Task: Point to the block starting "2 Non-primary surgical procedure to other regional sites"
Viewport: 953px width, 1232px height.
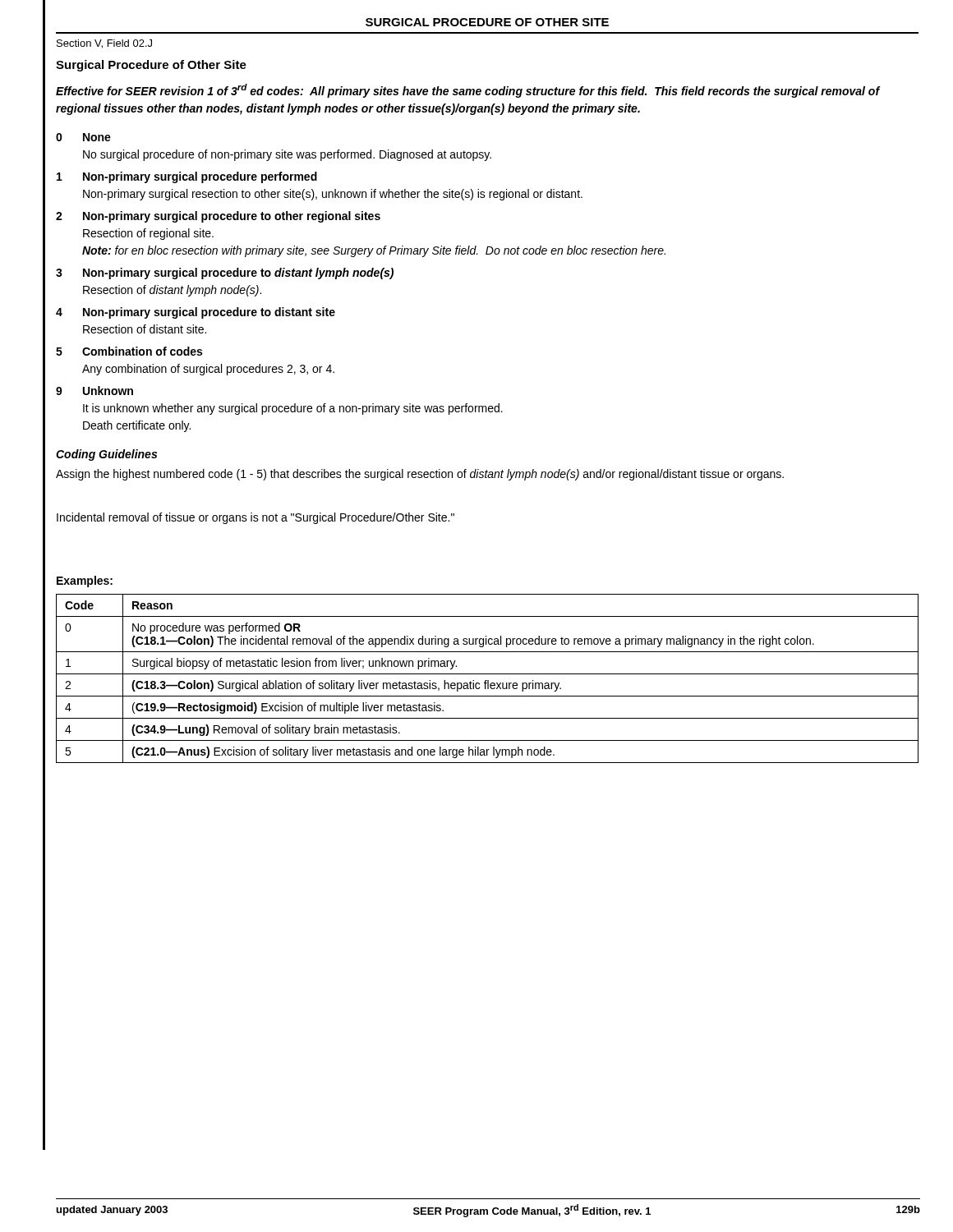Action: pyautogui.click(x=218, y=217)
